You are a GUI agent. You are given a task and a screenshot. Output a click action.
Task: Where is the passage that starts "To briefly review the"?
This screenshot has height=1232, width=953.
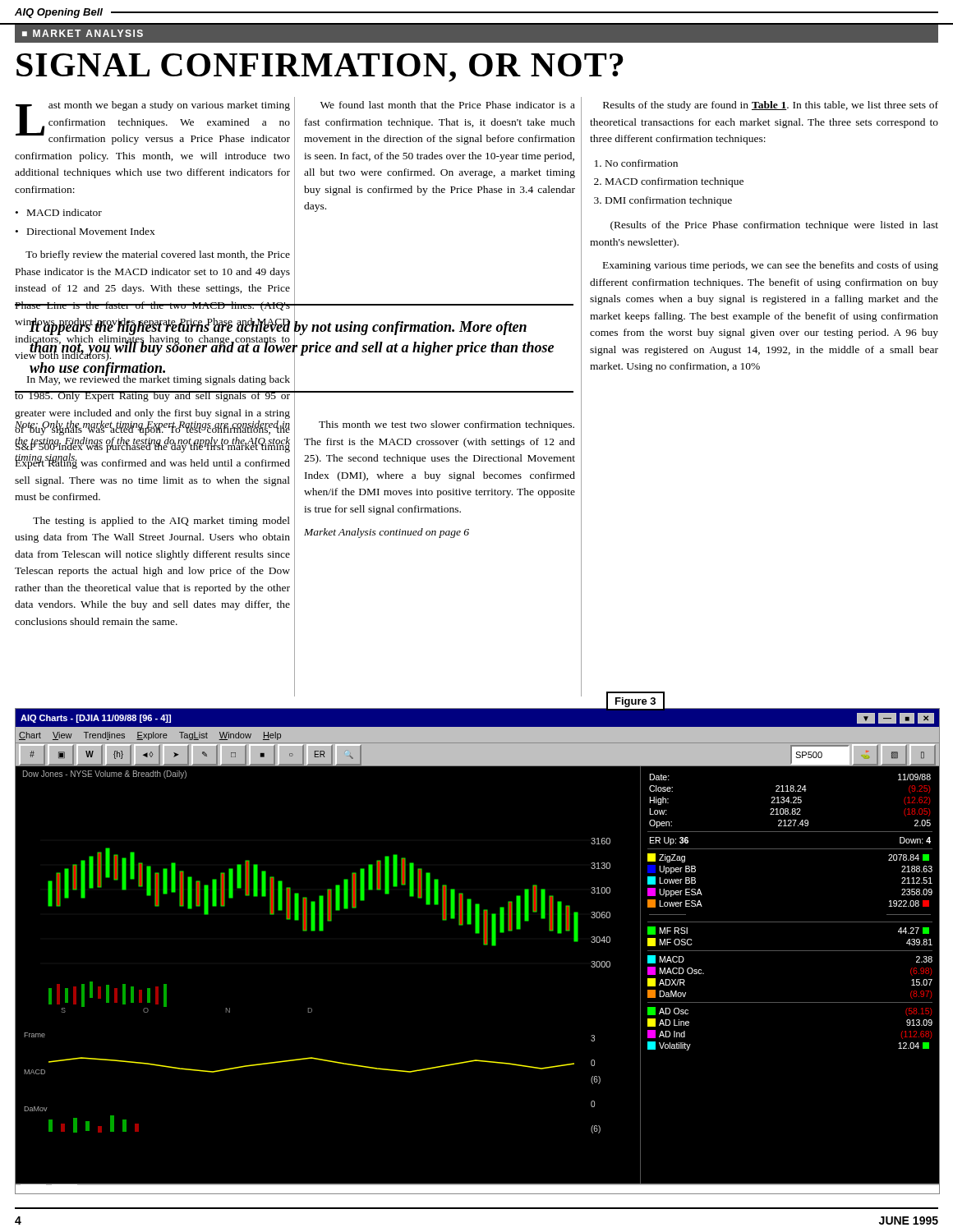pyautogui.click(x=152, y=305)
